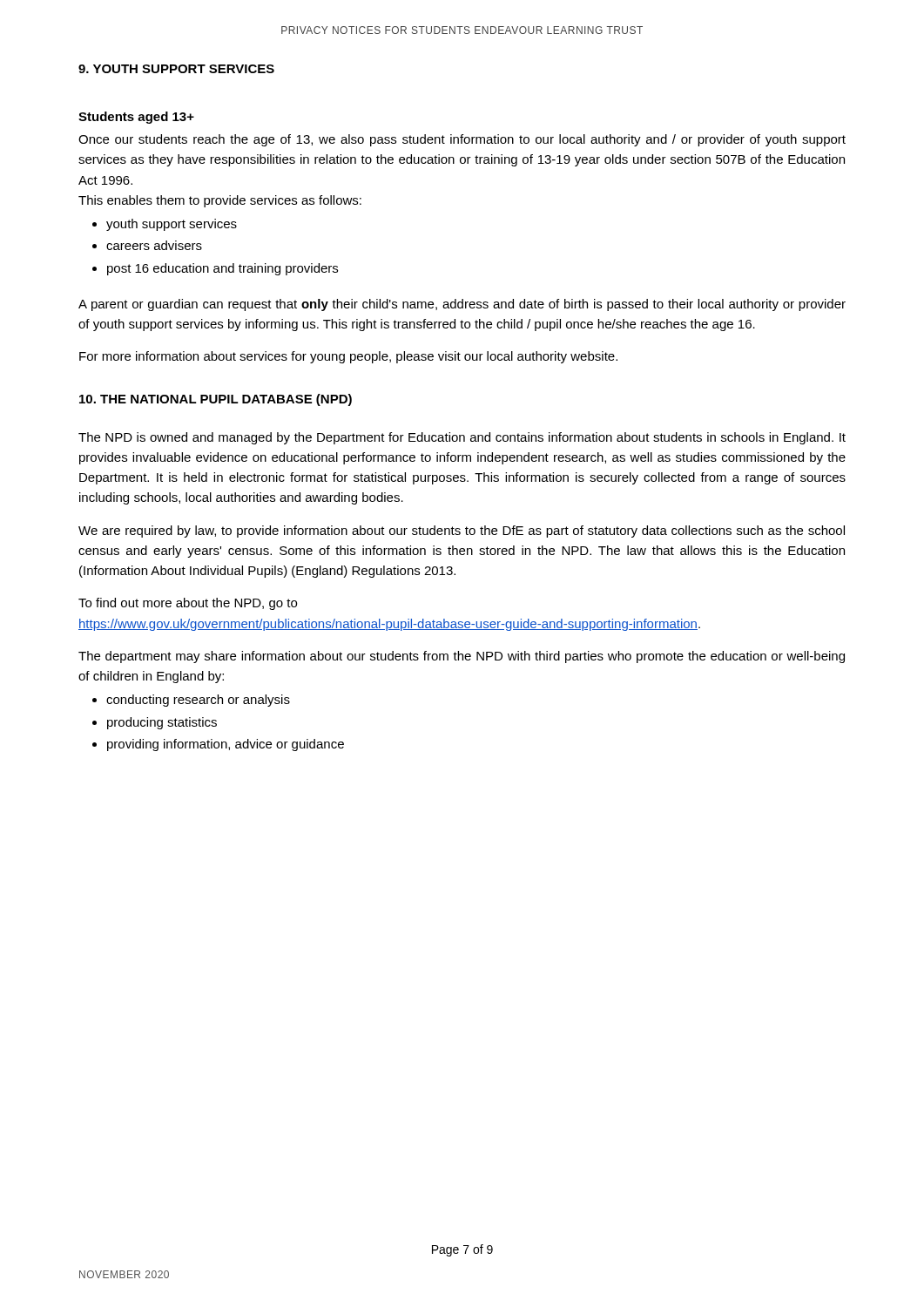
Task: Locate the text "Students aged 13+"
Action: pyautogui.click(x=136, y=116)
